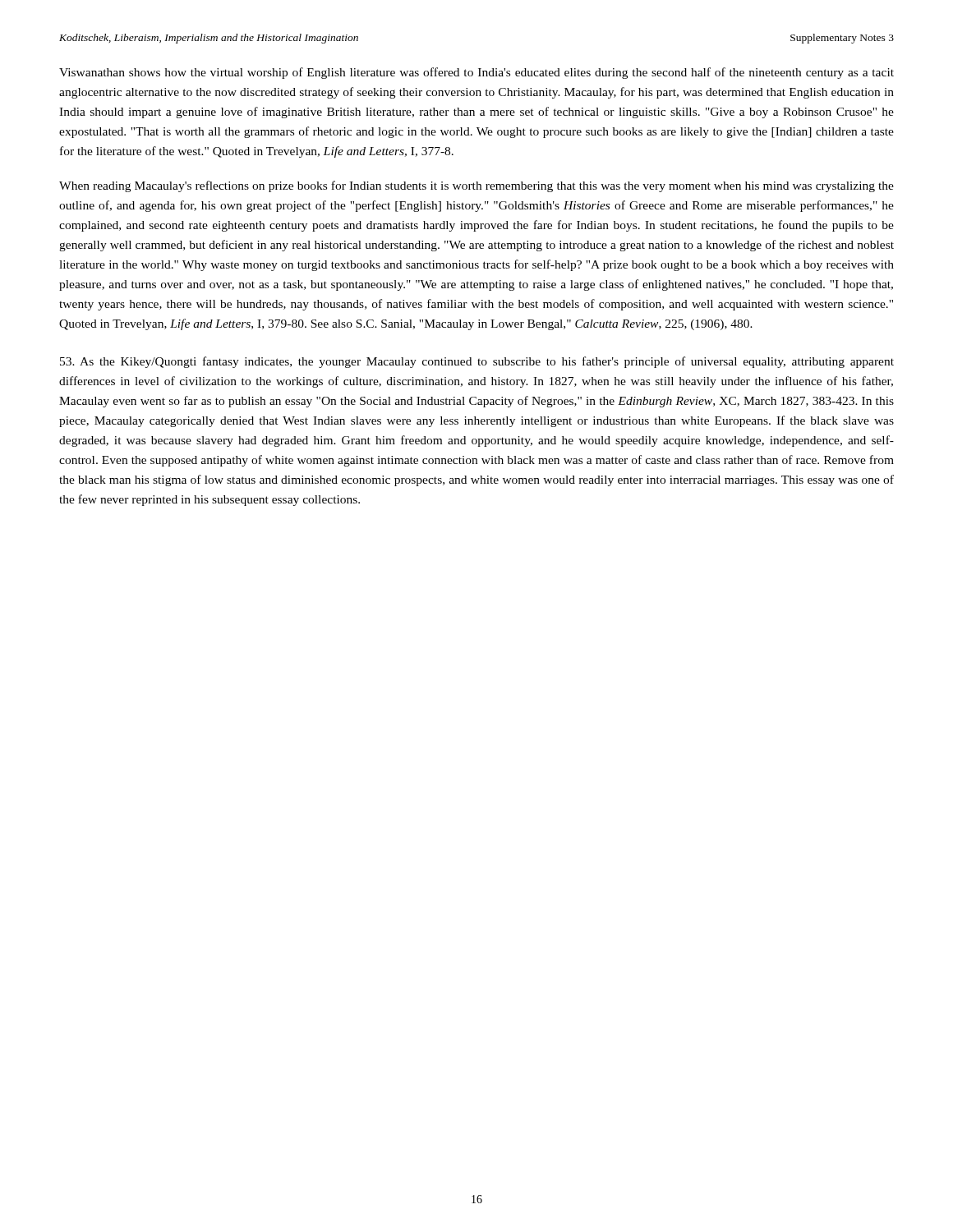The height and width of the screenshot is (1232, 953).
Task: Find the element starting "Viswanathan shows how the virtual worship of English"
Action: [476, 112]
